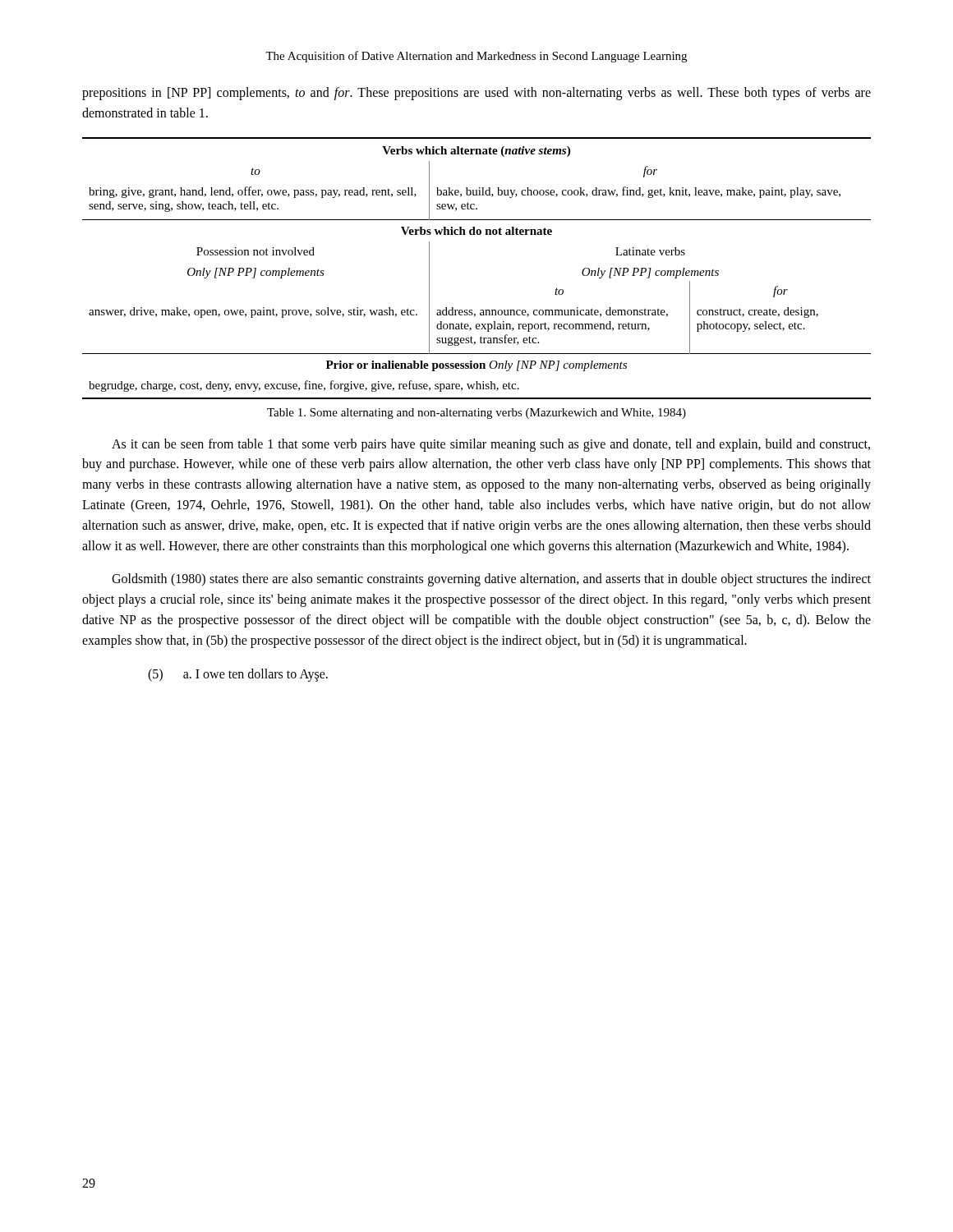The height and width of the screenshot is (1232, 953).
Task: Click on the list item containing "(5) a. I owe ten dollars to Ayşe."
Action: (238, 674)
